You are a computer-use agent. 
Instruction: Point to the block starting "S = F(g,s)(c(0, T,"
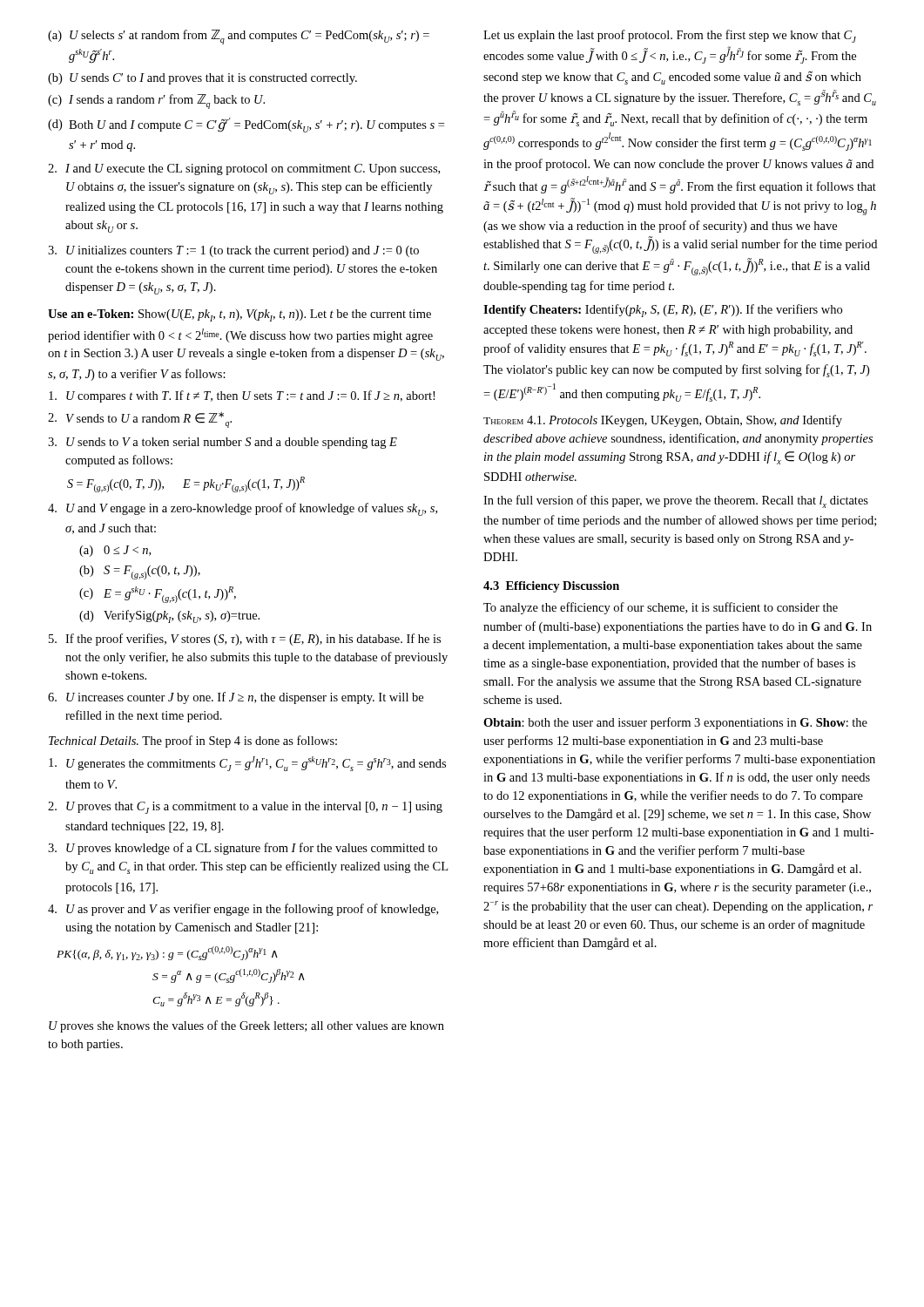click(x=186, y=484)
